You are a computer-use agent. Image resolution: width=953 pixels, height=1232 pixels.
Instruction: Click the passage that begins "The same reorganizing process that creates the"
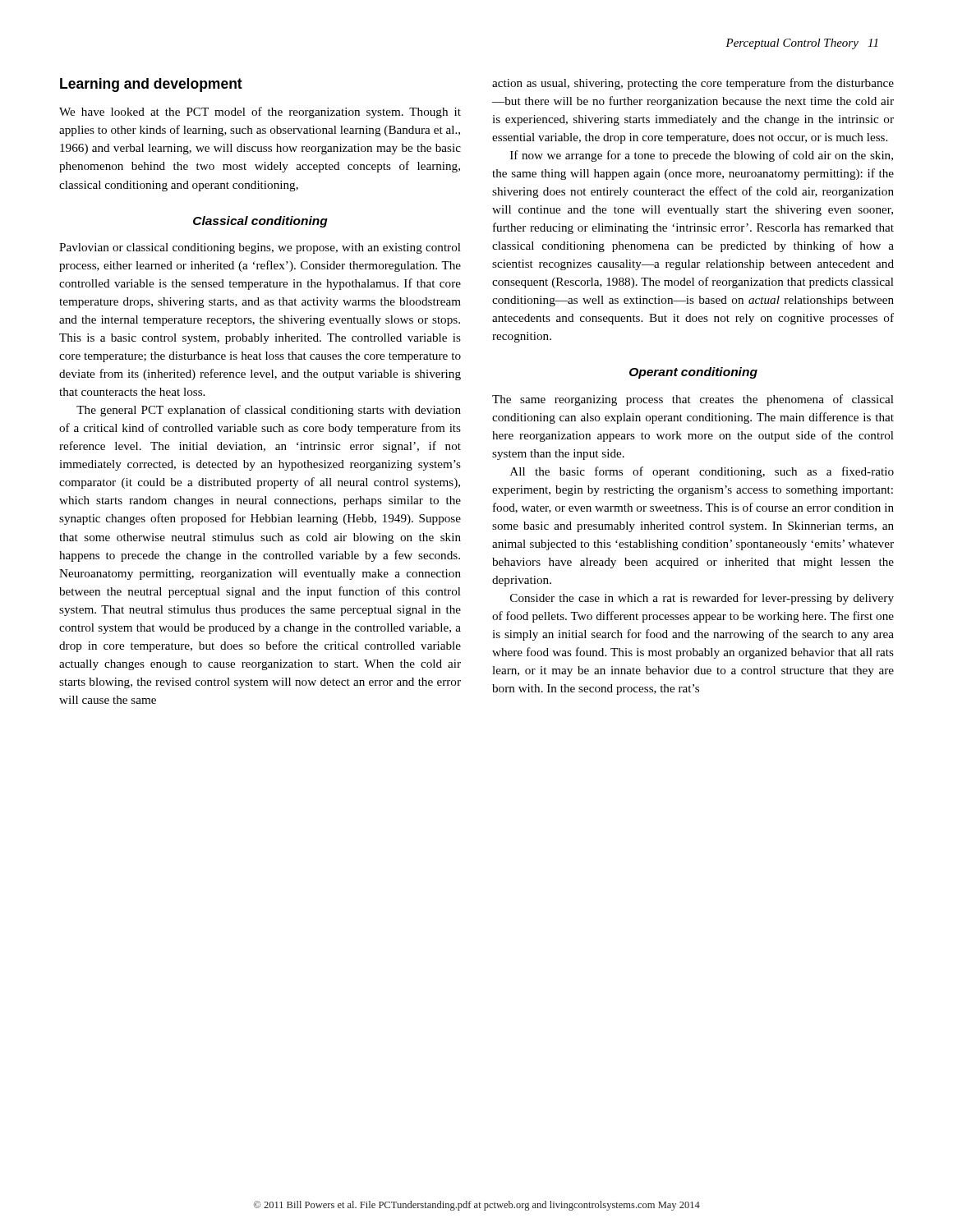coord(693,544)
